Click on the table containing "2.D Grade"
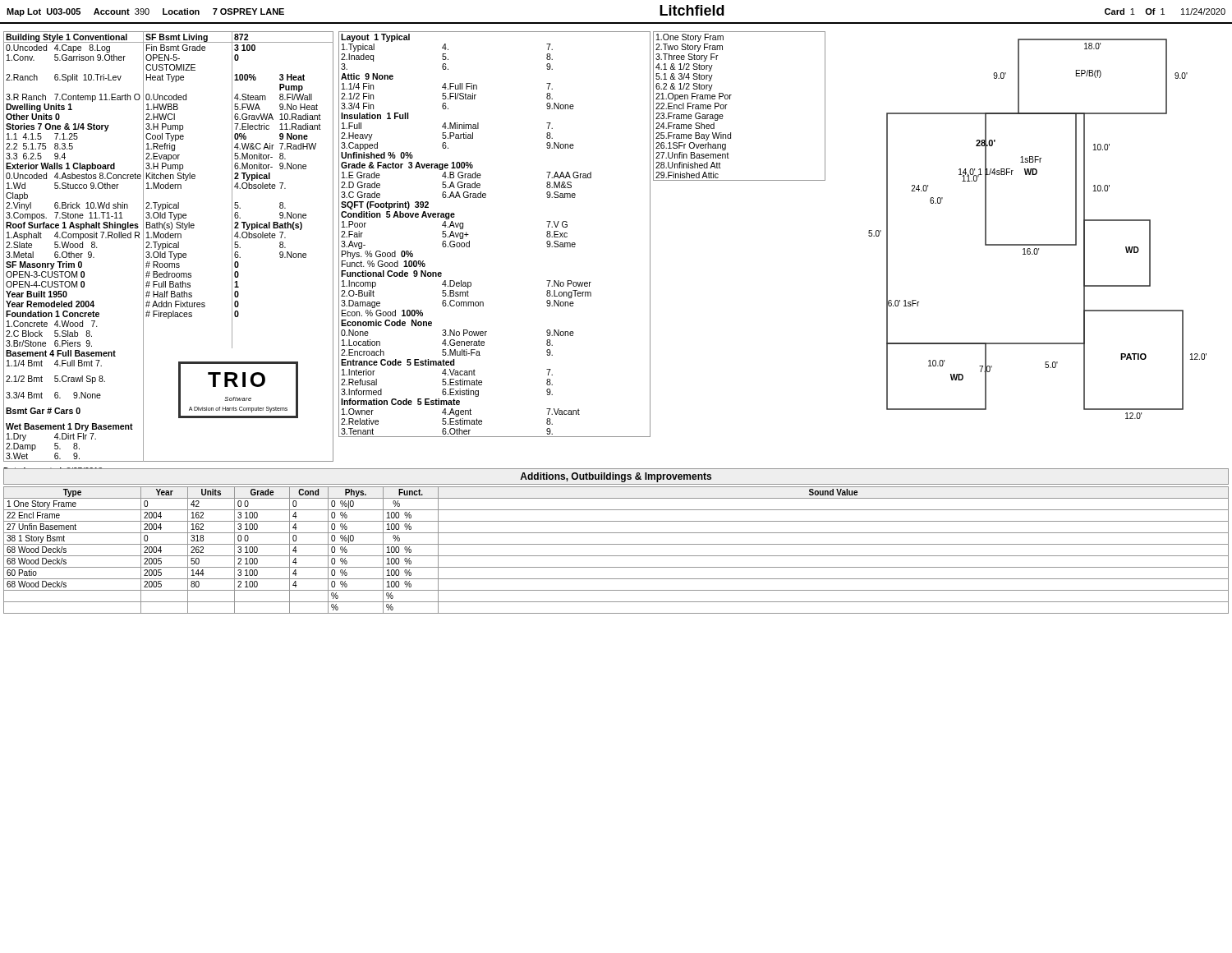The height and width of the screenshot is (953, 1232). tap(494, 234)
